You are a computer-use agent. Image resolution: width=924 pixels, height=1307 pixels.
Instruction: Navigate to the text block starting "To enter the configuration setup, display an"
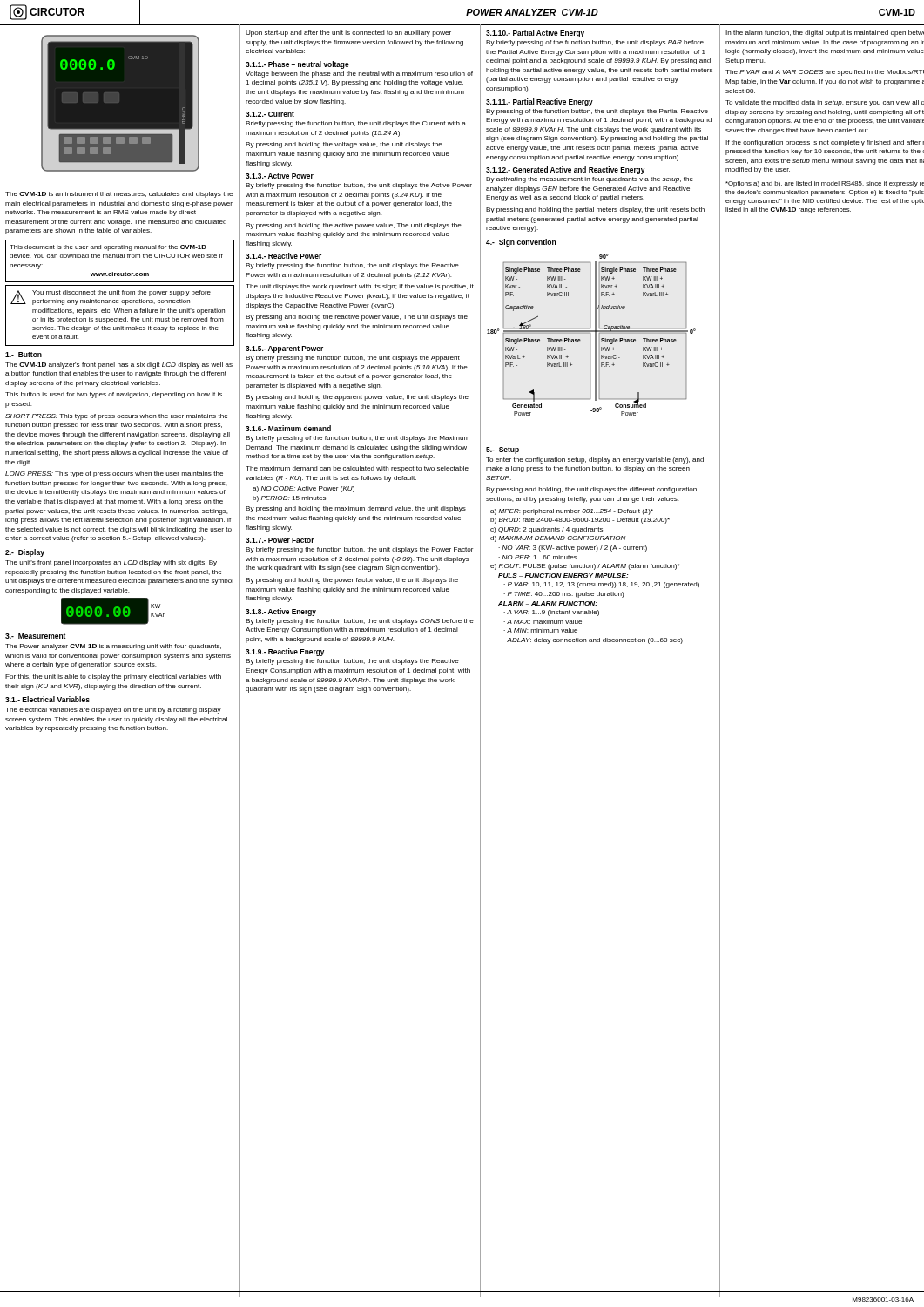click(595, 469)
